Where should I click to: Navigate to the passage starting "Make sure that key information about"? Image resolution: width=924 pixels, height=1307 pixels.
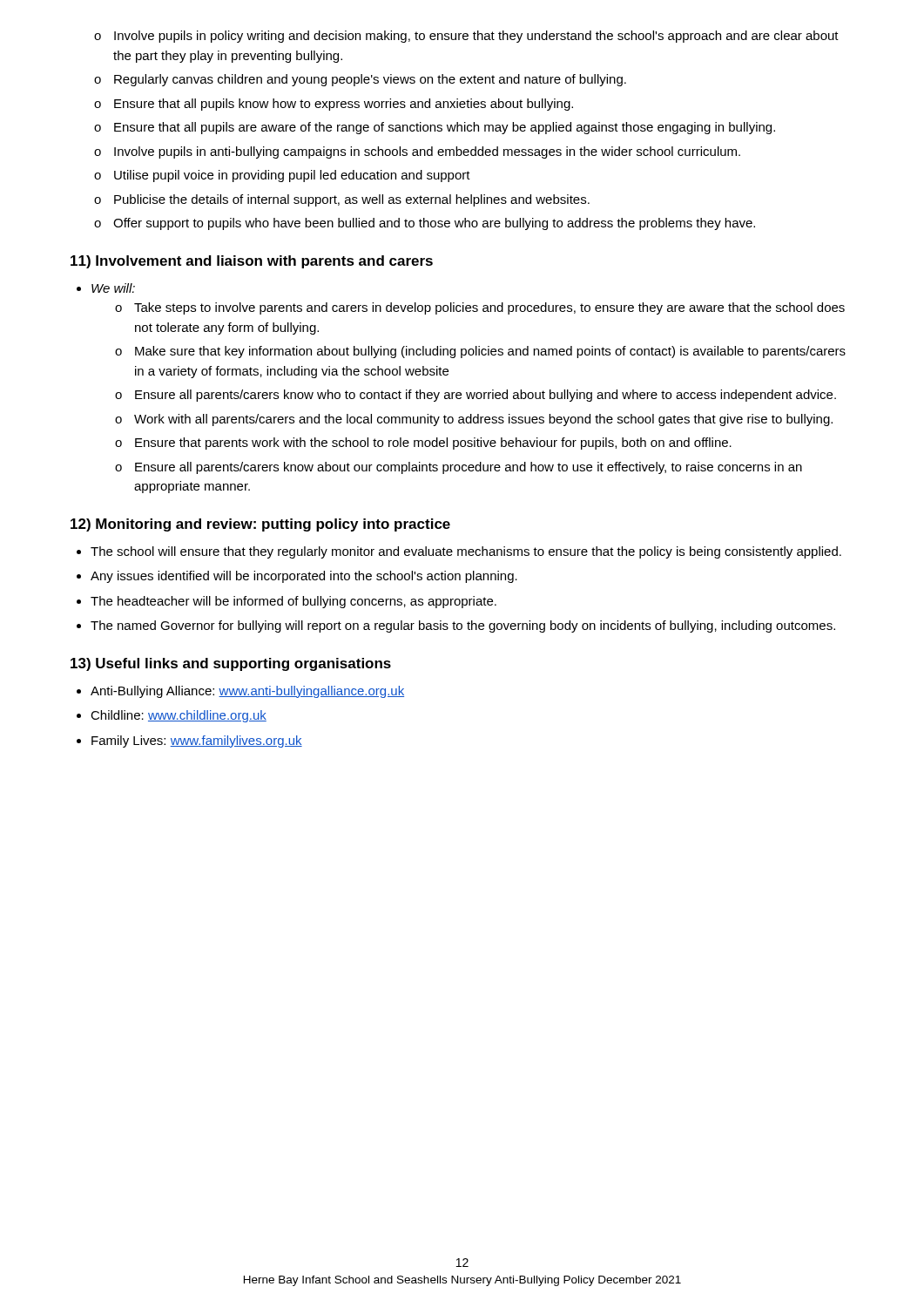(485, 361)
